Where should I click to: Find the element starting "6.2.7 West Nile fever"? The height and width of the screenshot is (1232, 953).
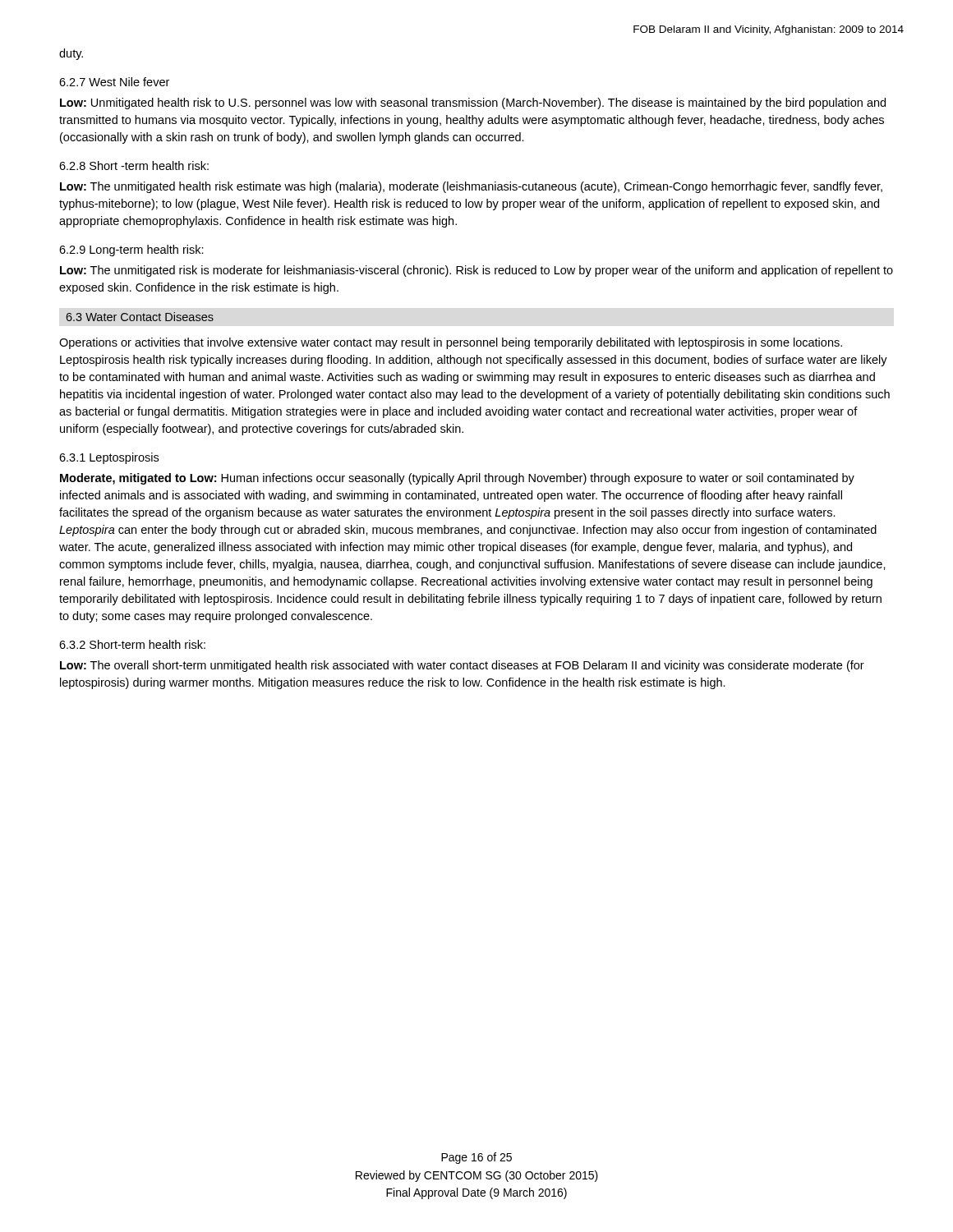click(x=114, y=82)
